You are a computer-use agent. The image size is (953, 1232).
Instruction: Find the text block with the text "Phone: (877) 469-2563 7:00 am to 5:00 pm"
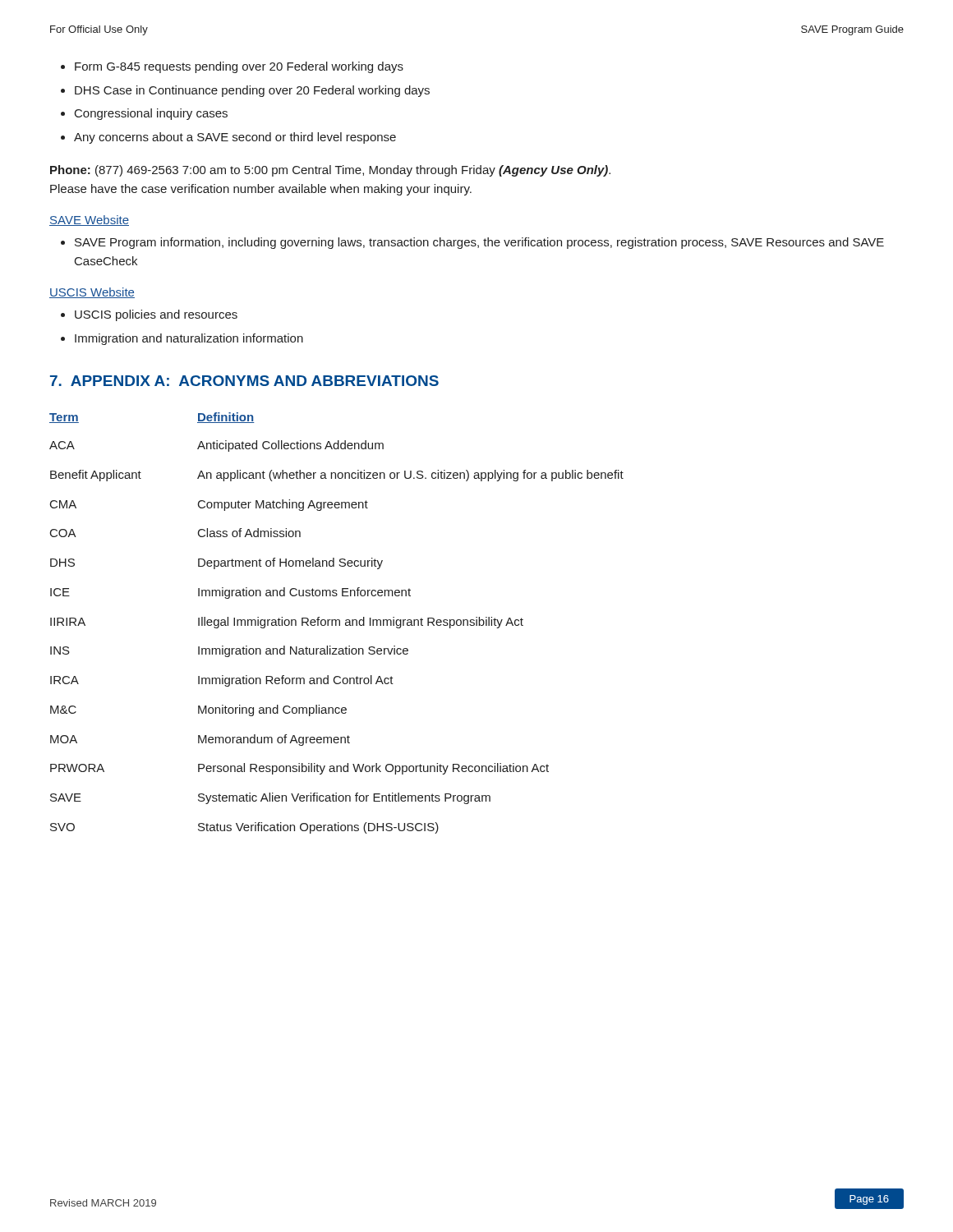tap(330, 179)
